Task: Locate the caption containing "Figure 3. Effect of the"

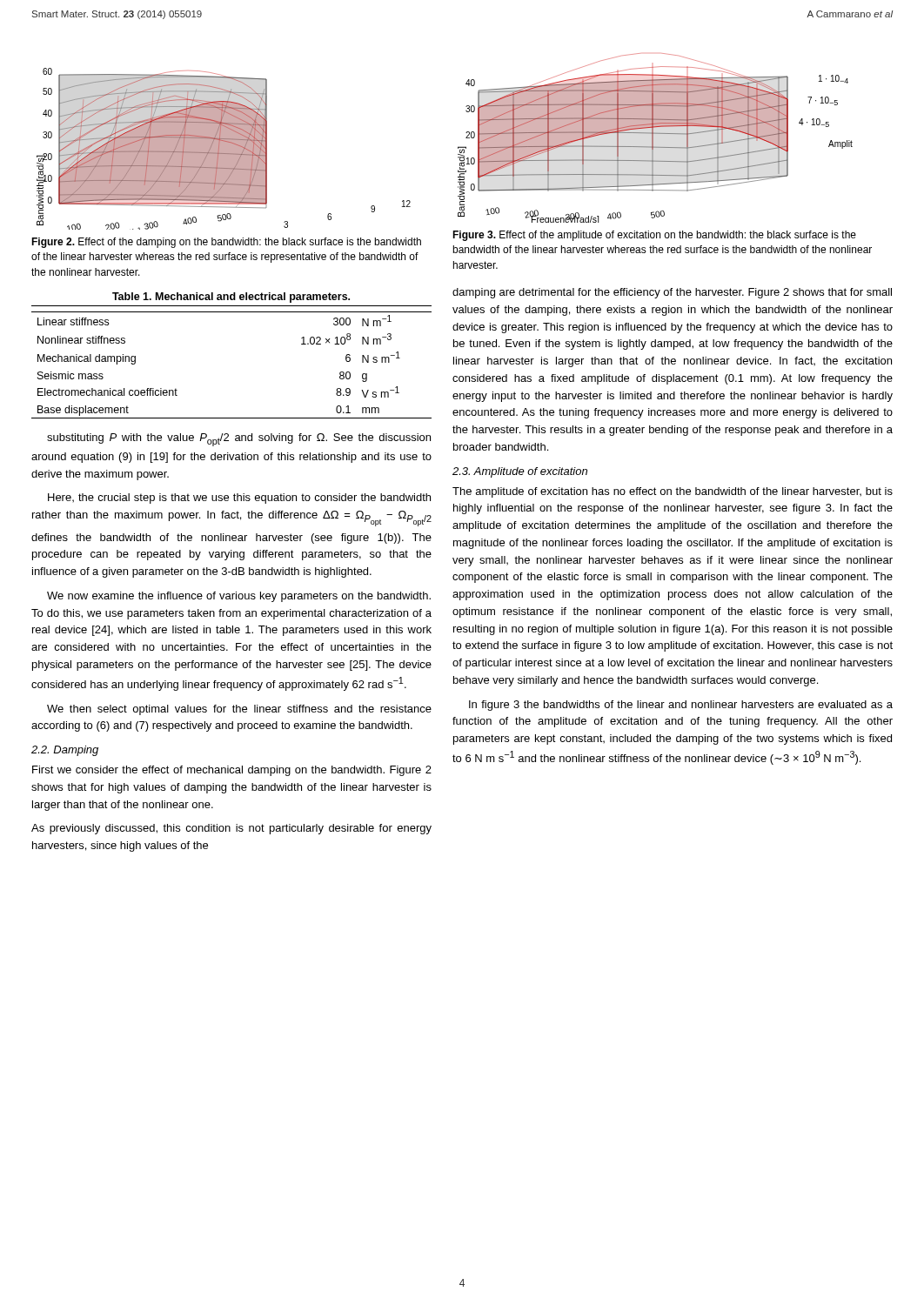Action: 662,250
